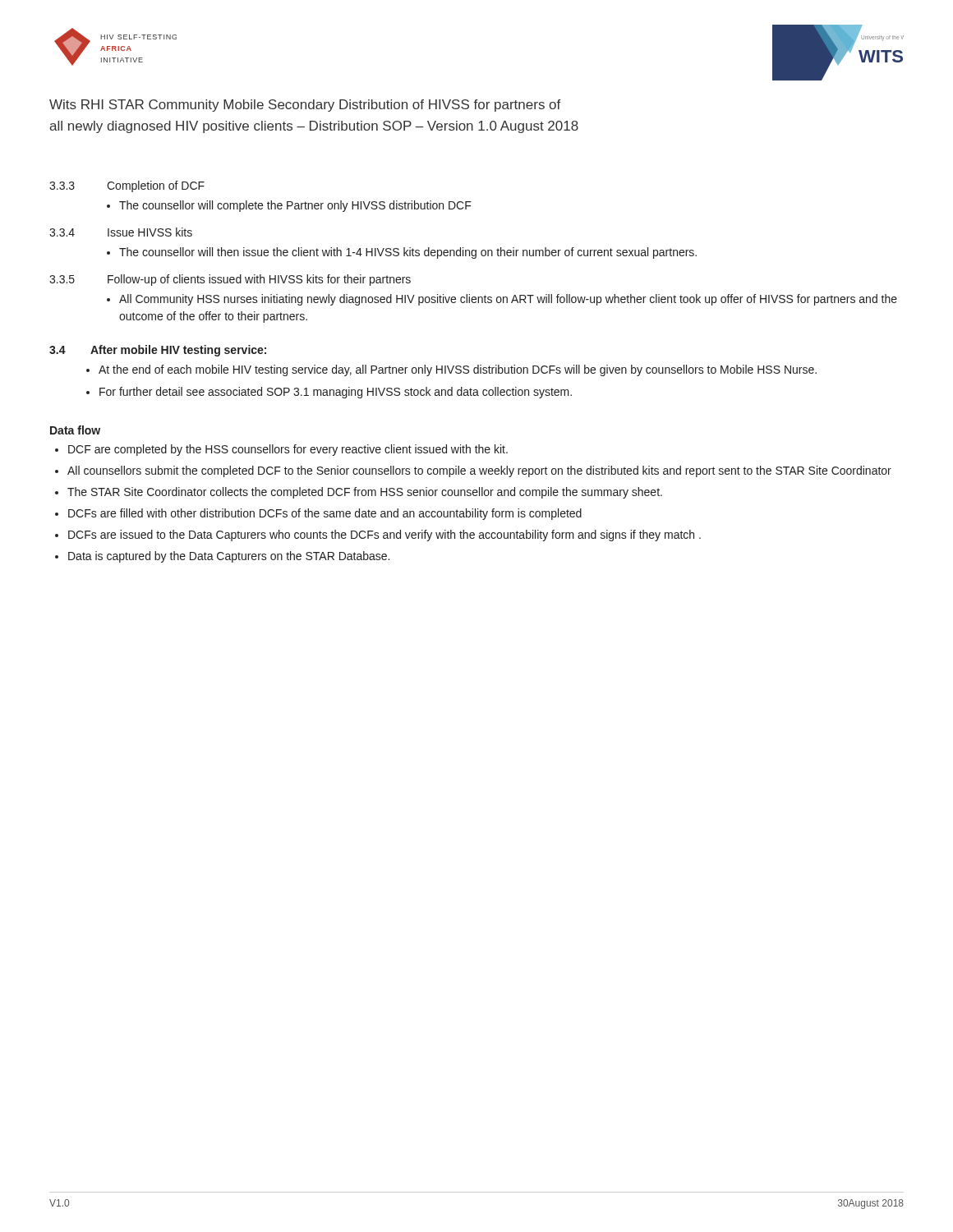This screenshot has width=953, height=1232.
Task: Navigate to the region starting "The STAR Site Coordinator collects the completed"
Action: pos(486,492)
